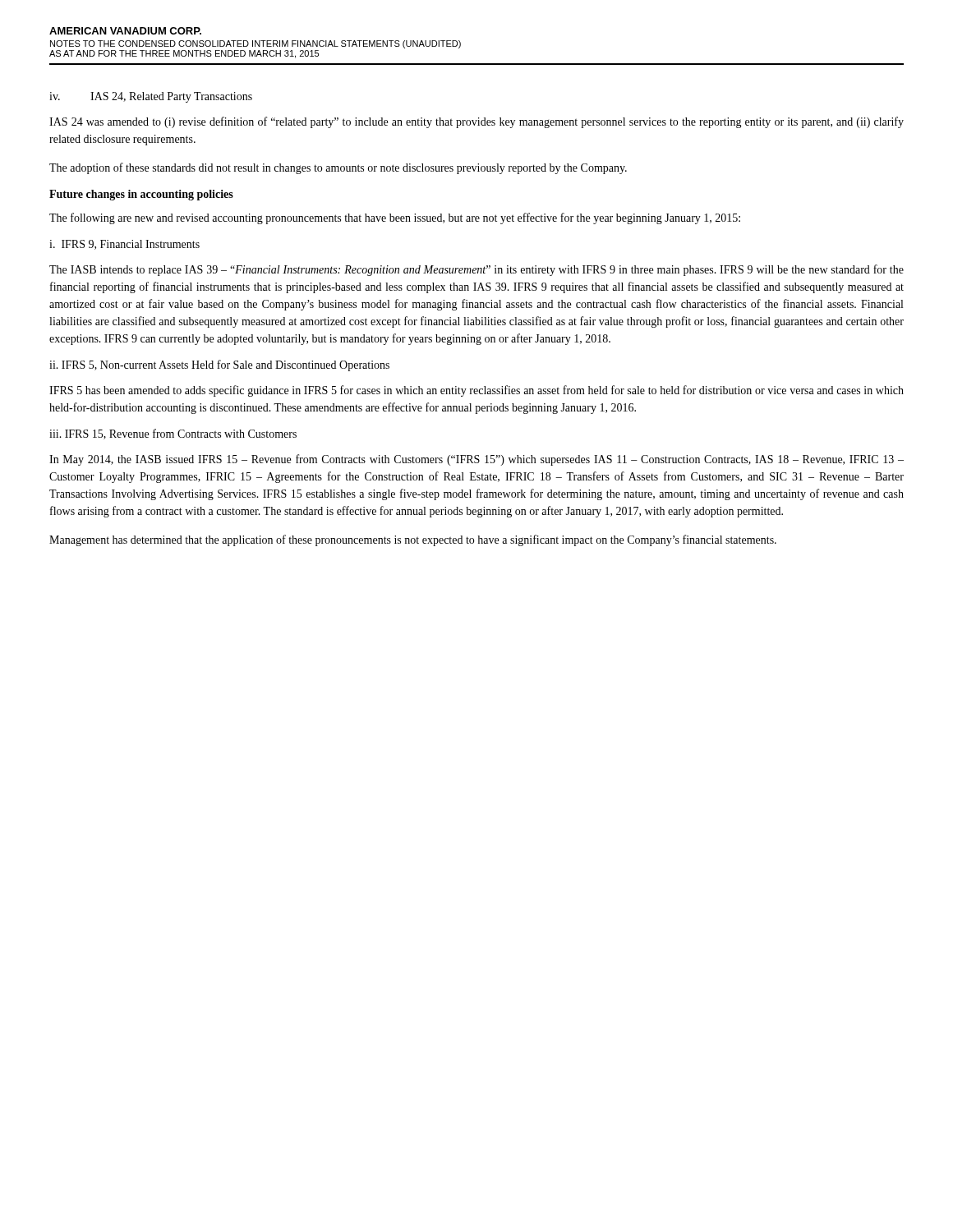Select the text block with the text "The IASB intends"
The width and height of the screenshot is (953, 1232).
476,304
